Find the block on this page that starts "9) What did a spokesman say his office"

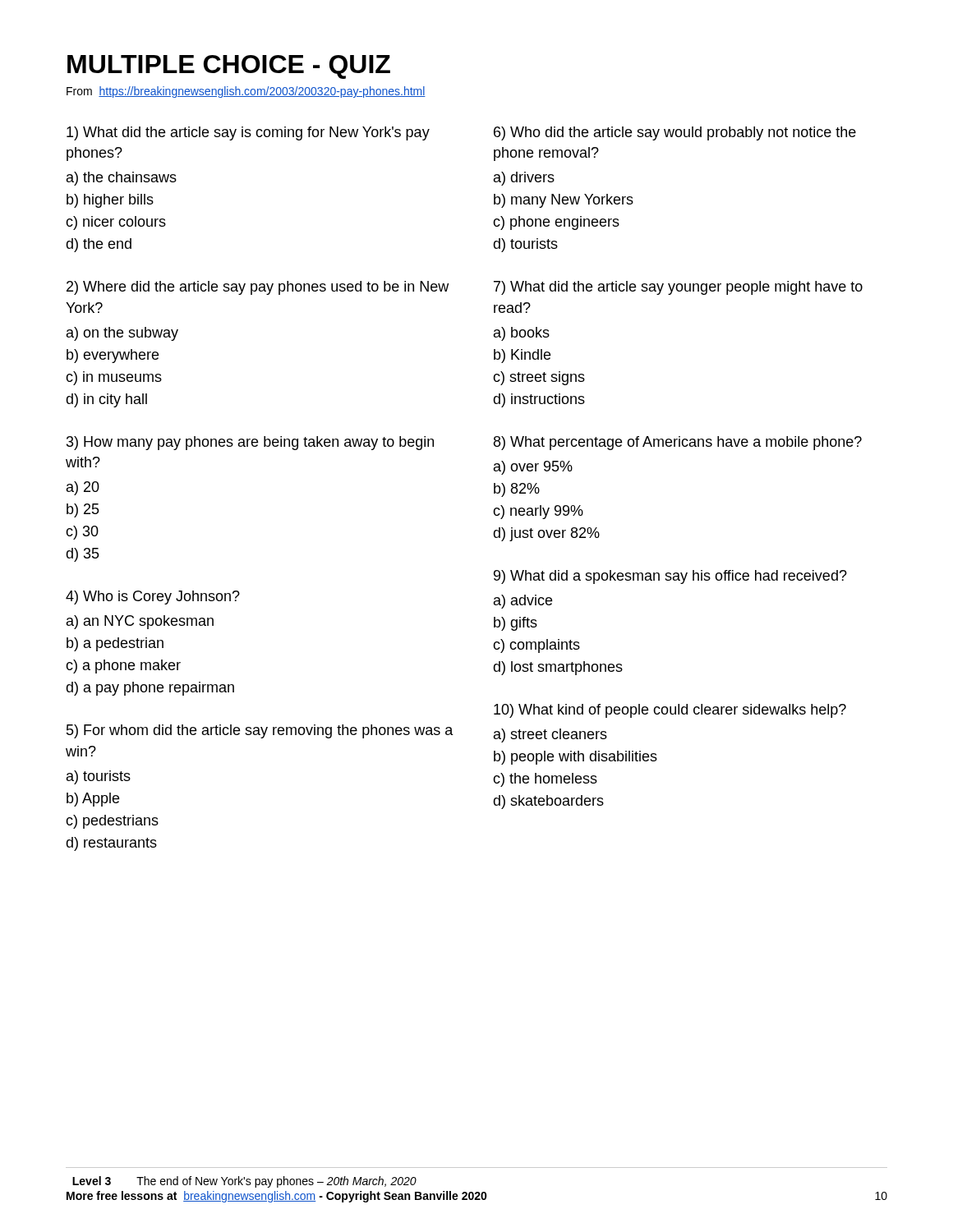click(670, 577)
